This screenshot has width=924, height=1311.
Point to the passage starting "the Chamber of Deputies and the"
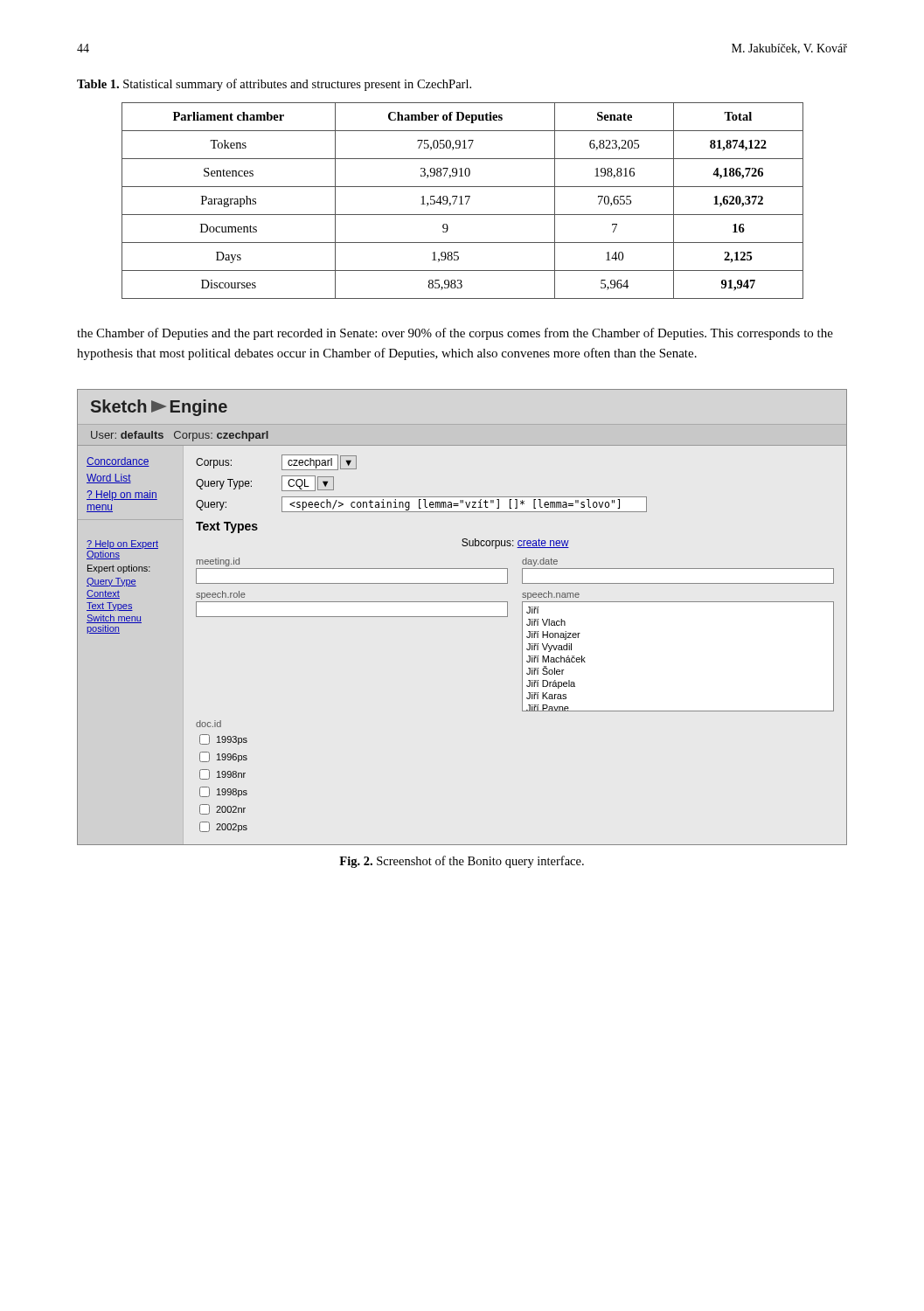coord(455,343)
